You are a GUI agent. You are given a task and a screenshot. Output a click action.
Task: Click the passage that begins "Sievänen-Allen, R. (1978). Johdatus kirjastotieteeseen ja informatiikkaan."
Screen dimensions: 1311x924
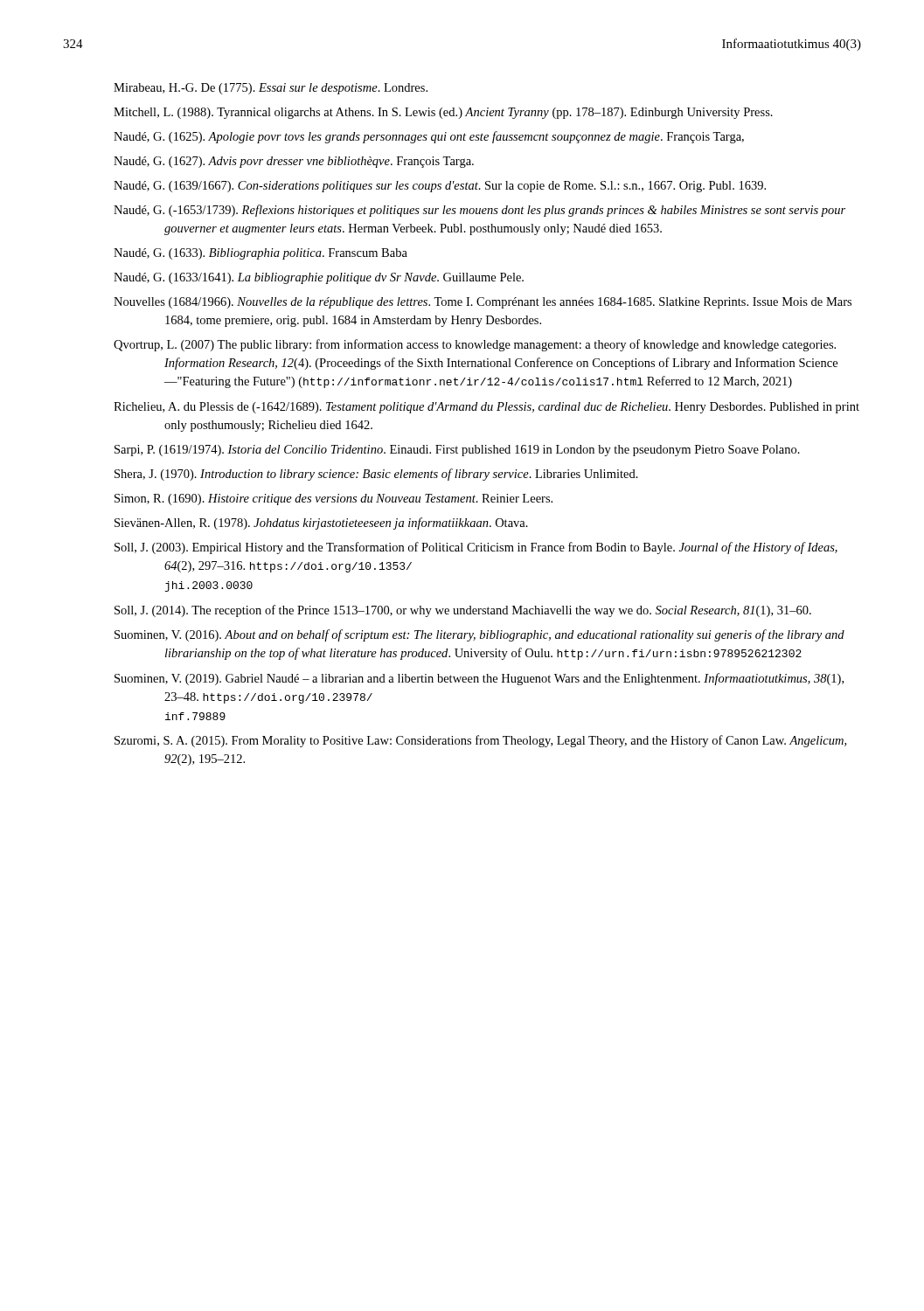(321, 523)
